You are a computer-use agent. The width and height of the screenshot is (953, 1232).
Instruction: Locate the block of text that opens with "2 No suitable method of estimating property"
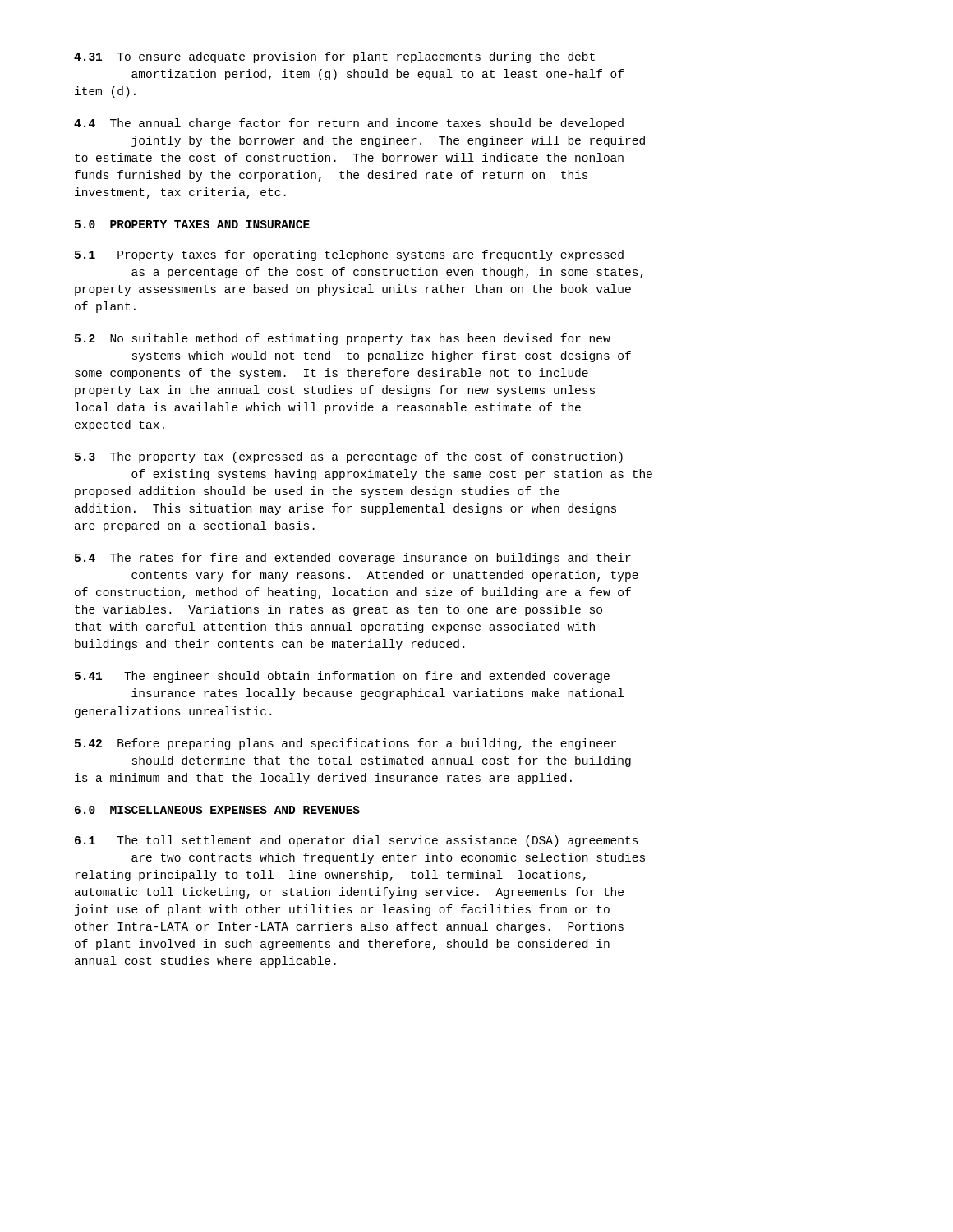(353, 383)
